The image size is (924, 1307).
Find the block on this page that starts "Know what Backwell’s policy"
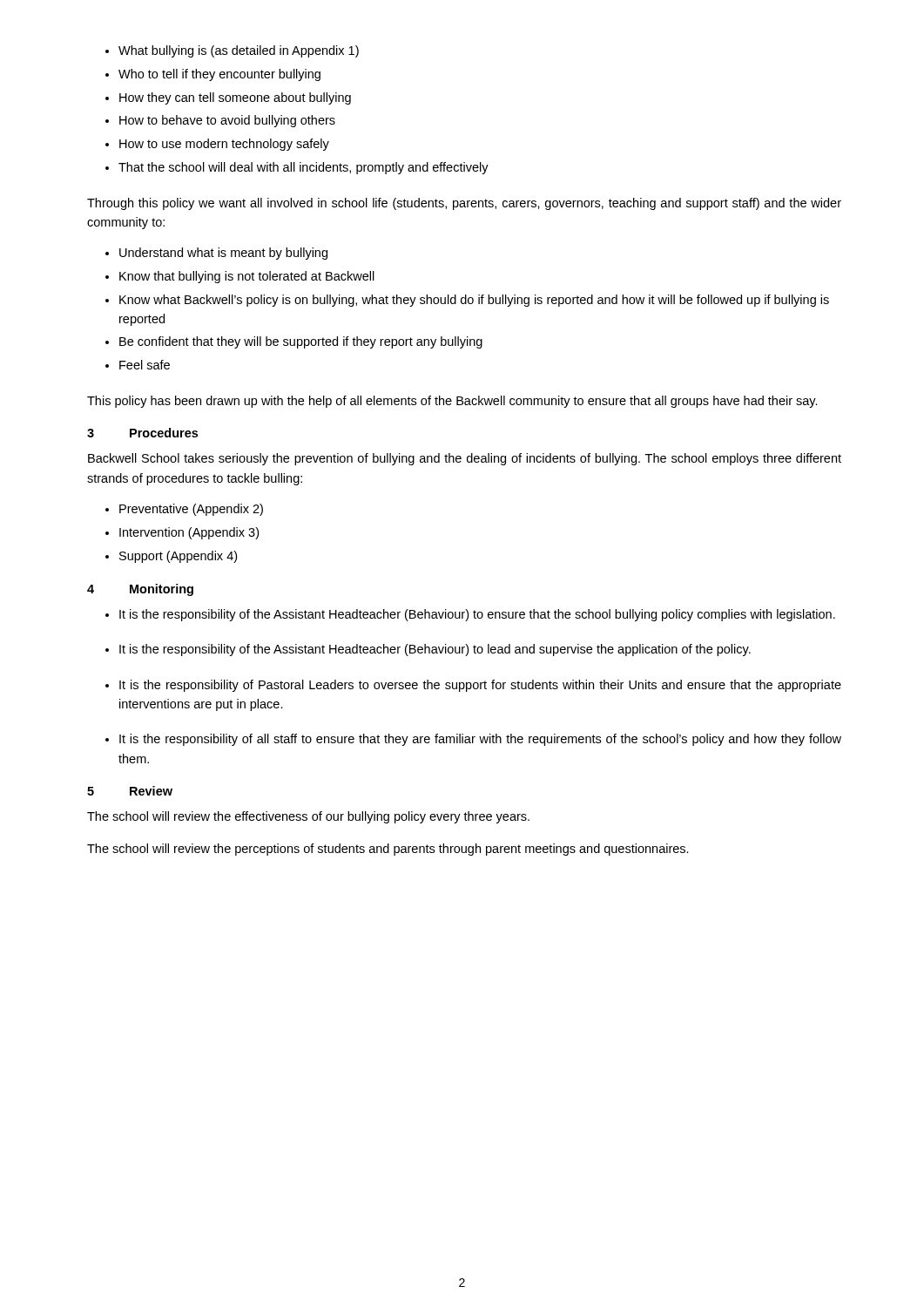click(x=474, y=309)
